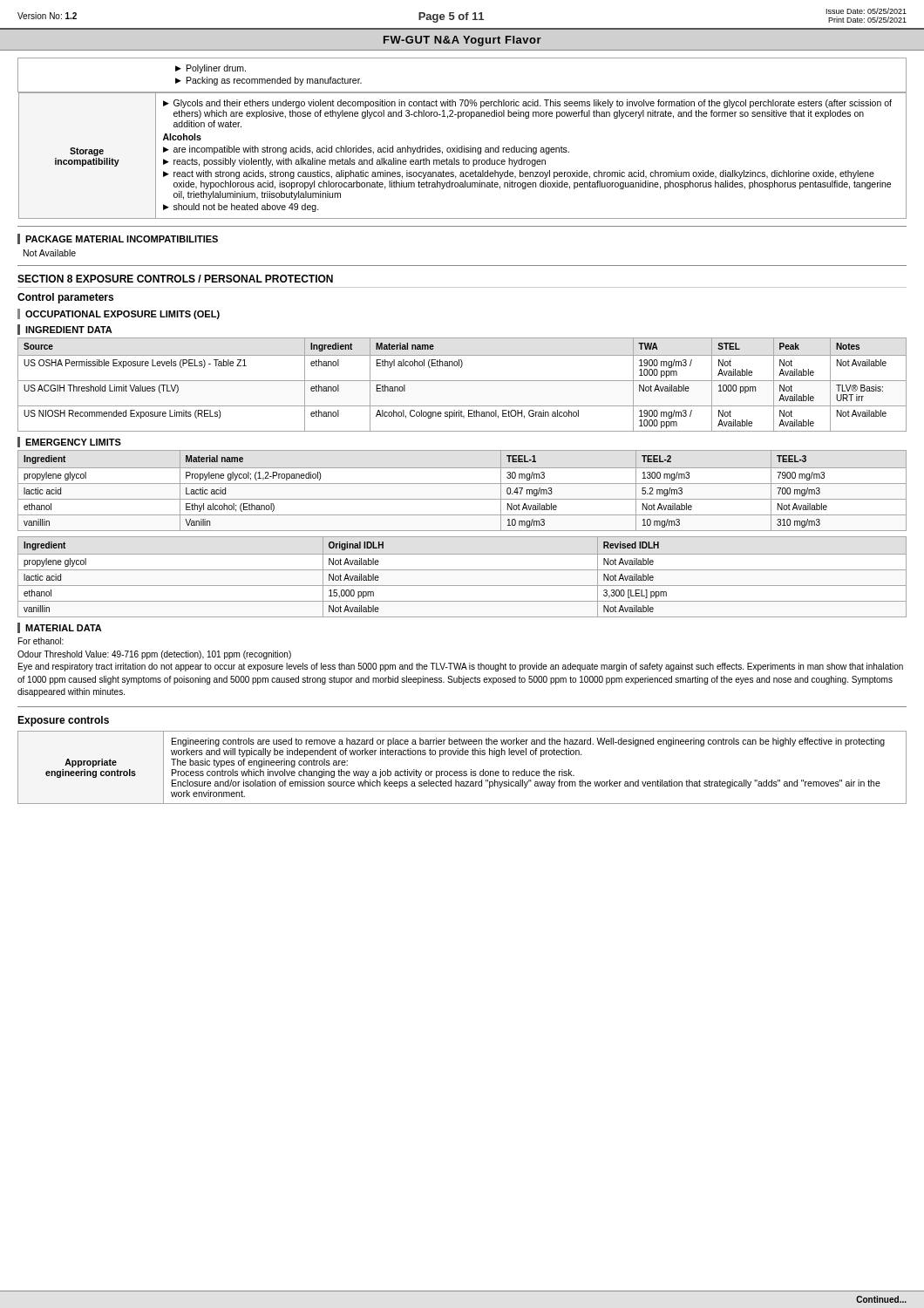This screenshot has width=924, height=1308.
Task: Locate the text "Not Available"
Action: click(49, 253)
